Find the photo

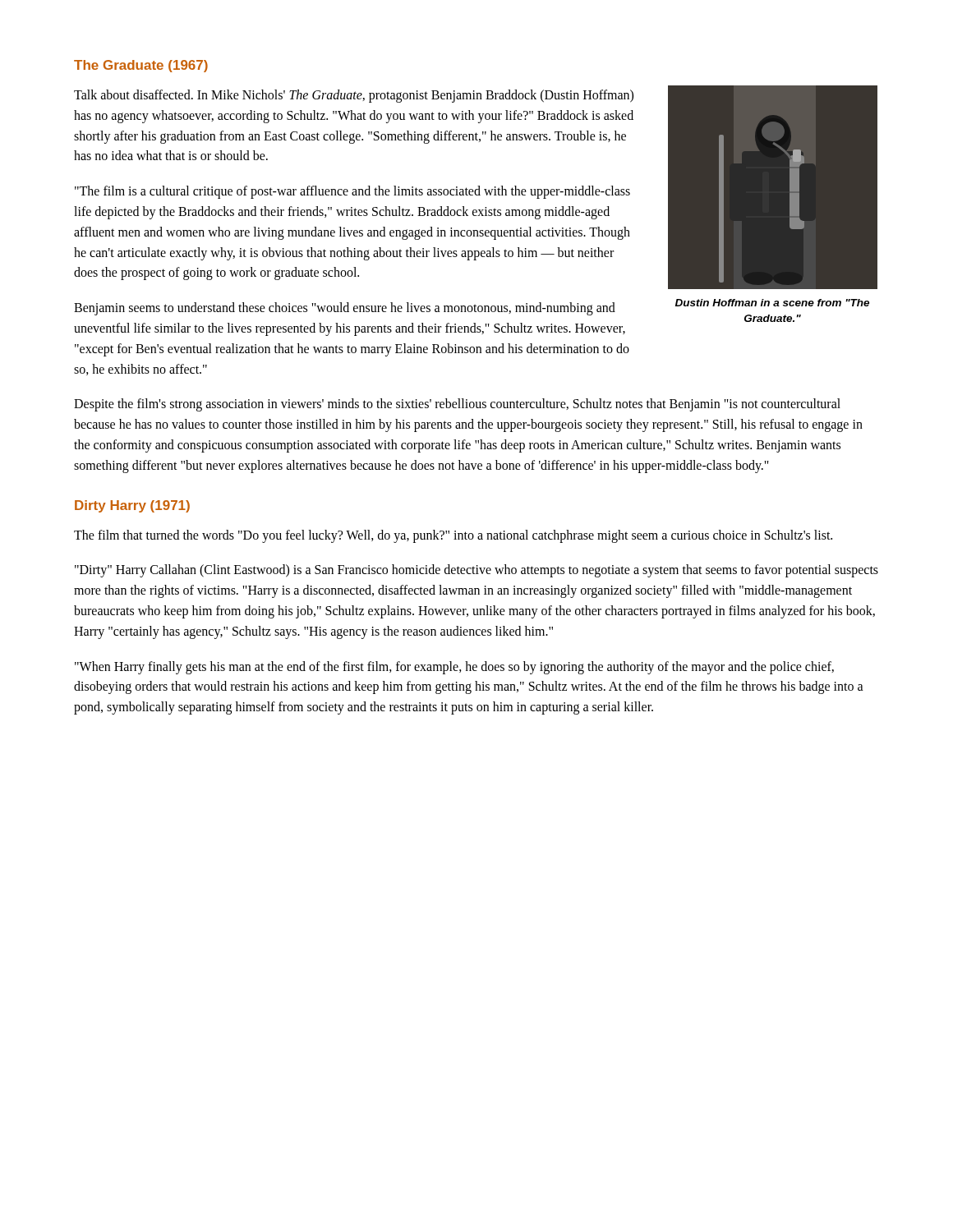click(772, 187)
